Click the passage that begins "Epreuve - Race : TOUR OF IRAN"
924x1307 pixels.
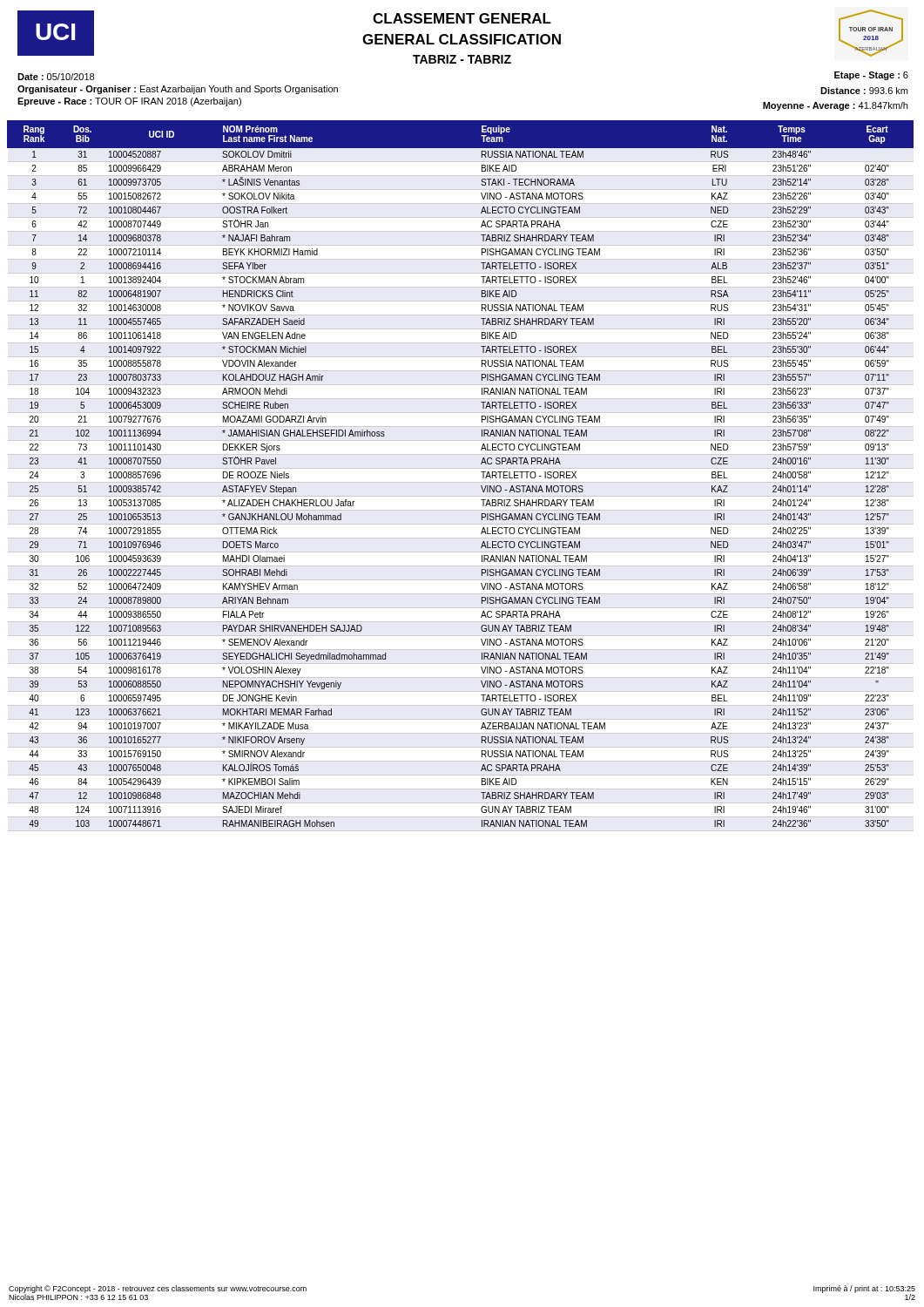[130, 101]
